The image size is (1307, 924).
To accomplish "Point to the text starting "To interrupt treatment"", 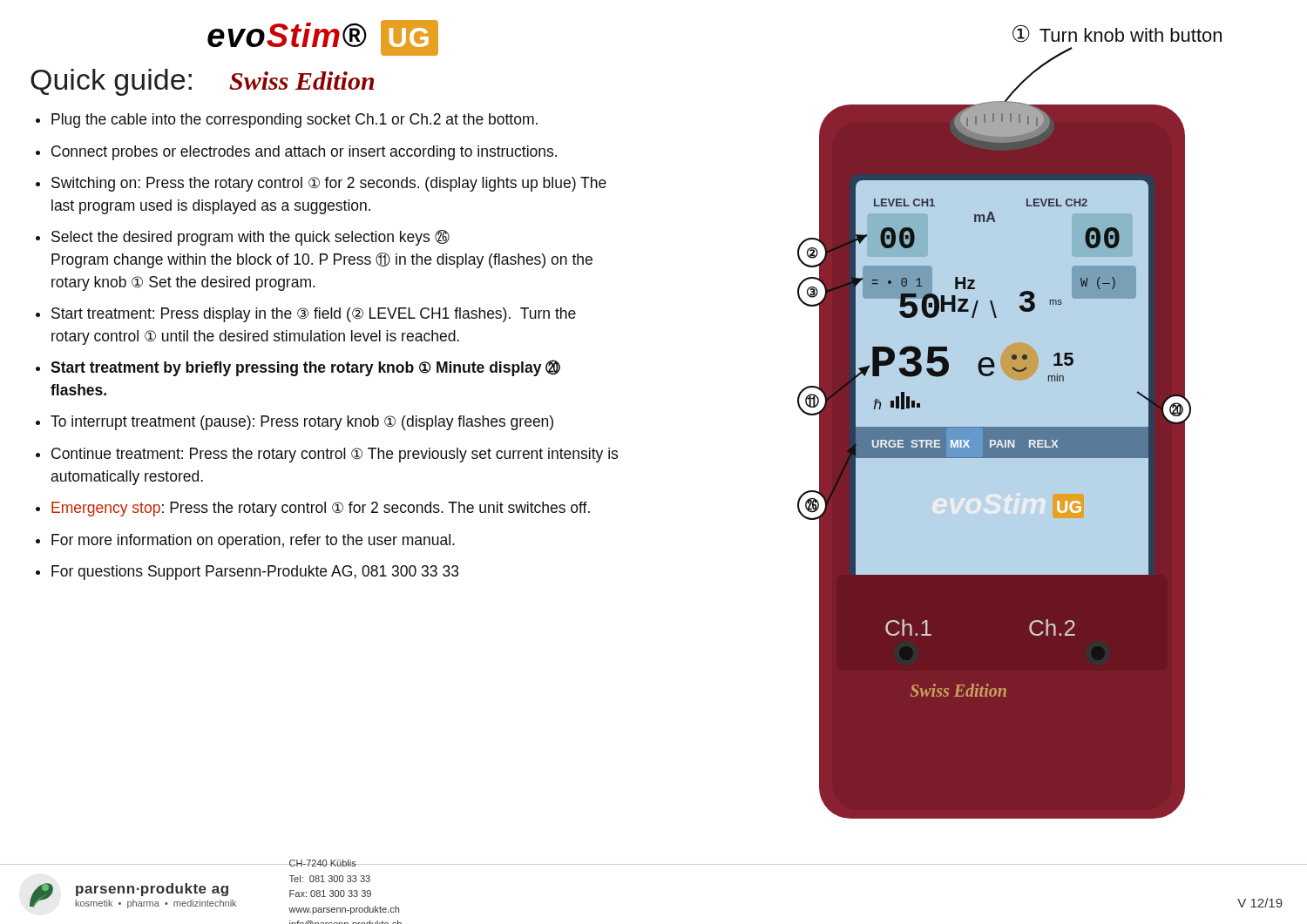I will coord(302,422).
